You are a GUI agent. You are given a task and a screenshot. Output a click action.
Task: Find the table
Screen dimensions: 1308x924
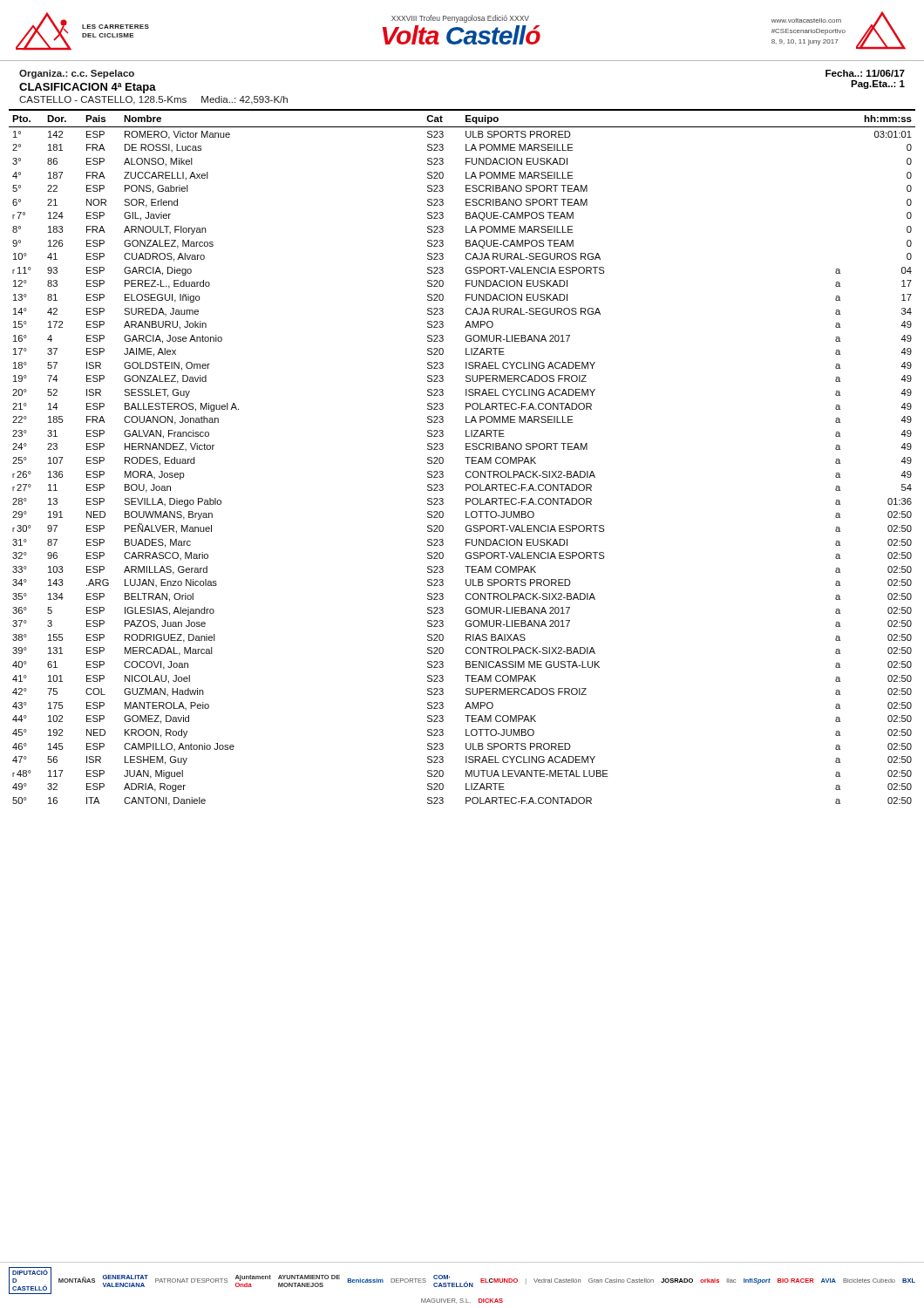(462, 459)
